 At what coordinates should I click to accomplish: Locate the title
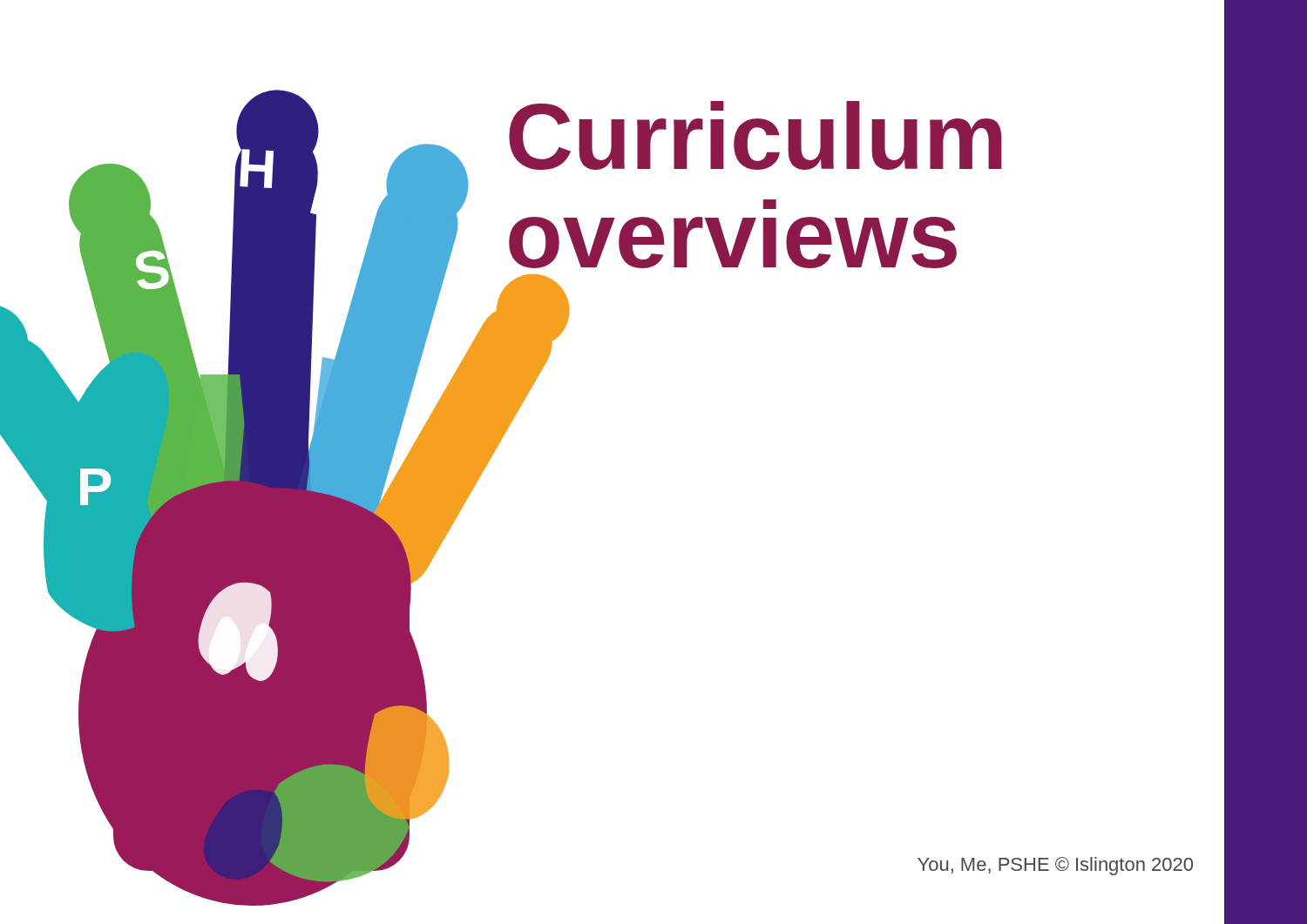(x=845, y=186)
